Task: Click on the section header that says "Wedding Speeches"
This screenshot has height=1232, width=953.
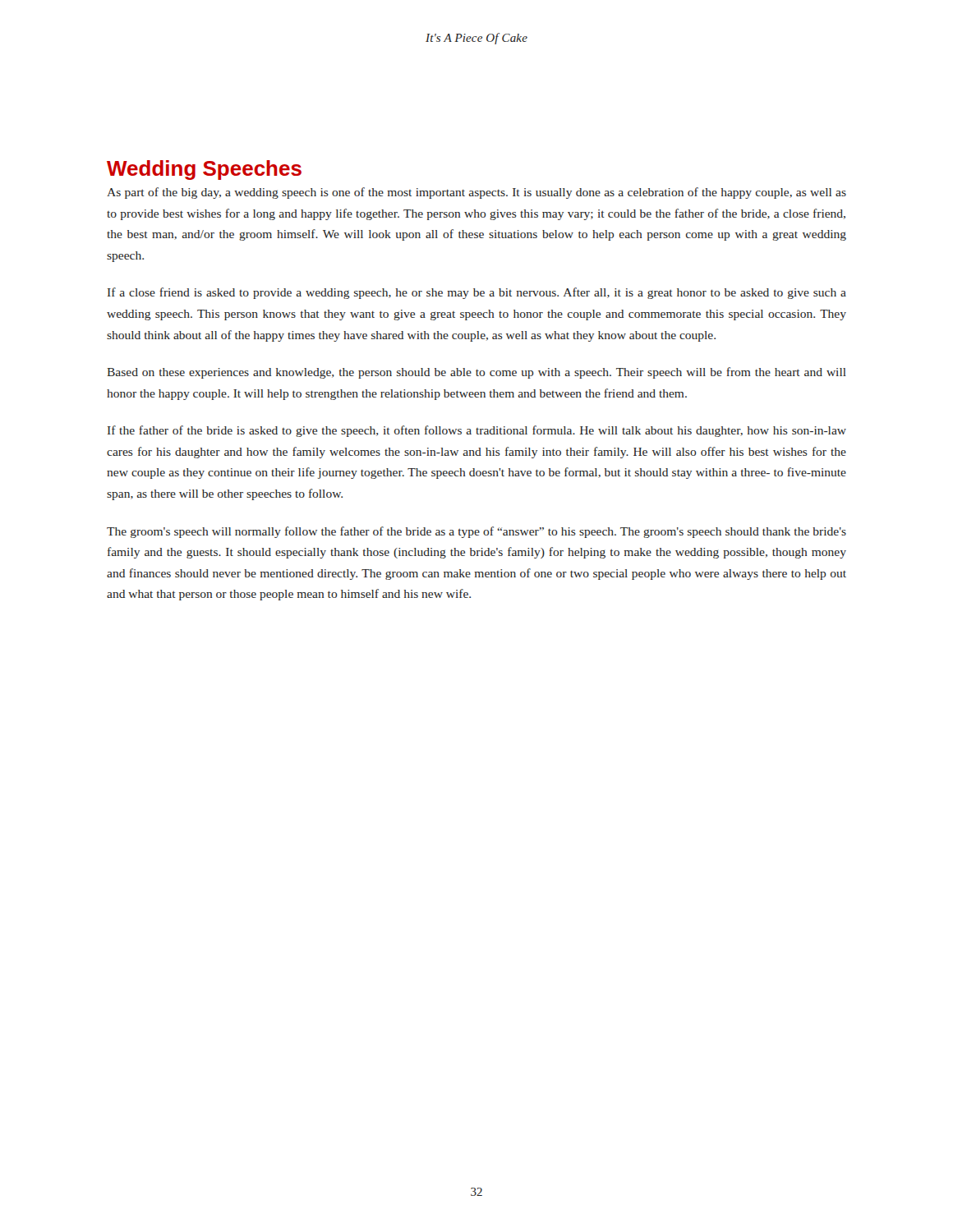Action: click(205, 168)
